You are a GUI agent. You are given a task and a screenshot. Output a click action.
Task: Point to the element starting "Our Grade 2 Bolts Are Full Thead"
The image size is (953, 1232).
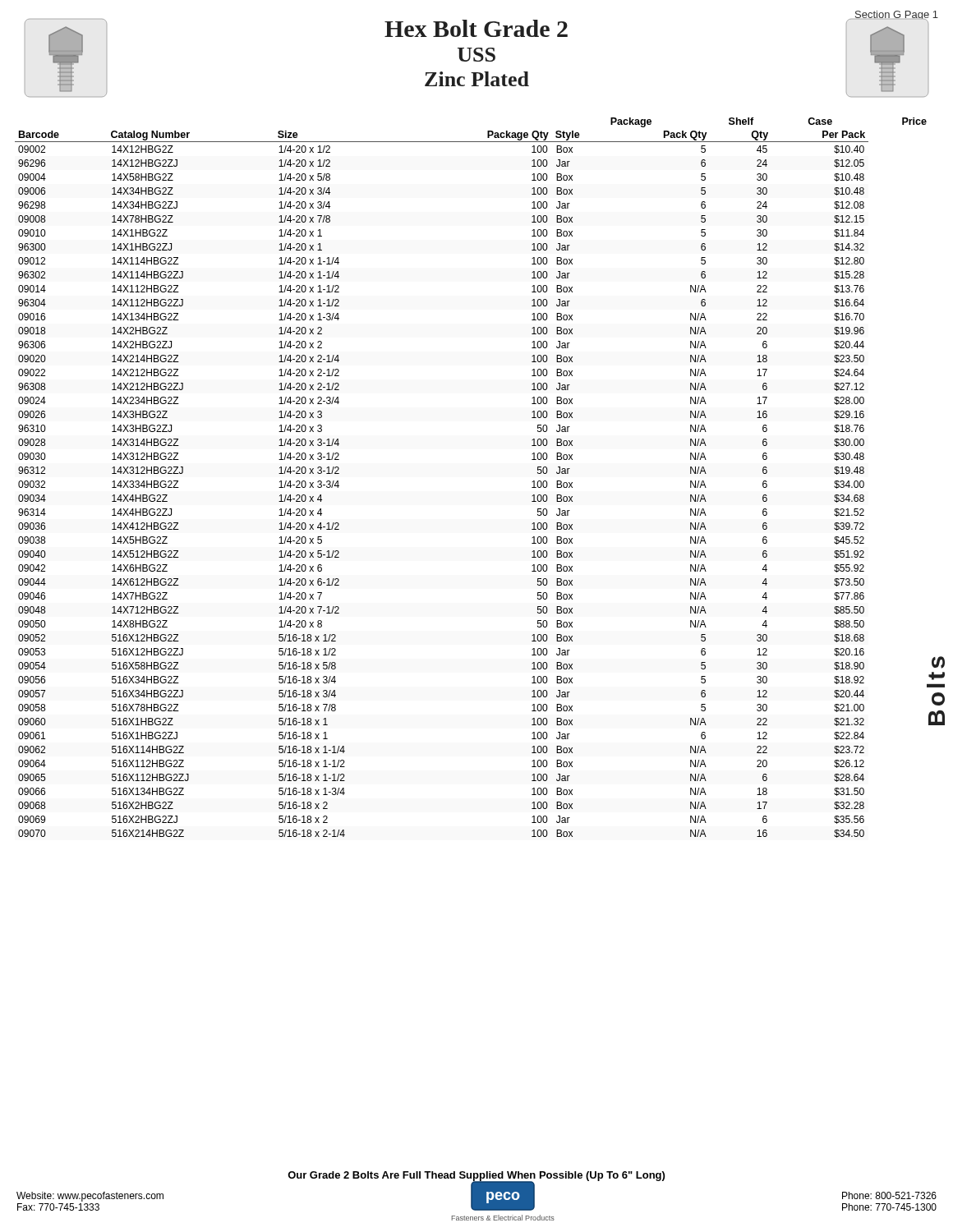pyautogui.click(x=476, y=1175)
